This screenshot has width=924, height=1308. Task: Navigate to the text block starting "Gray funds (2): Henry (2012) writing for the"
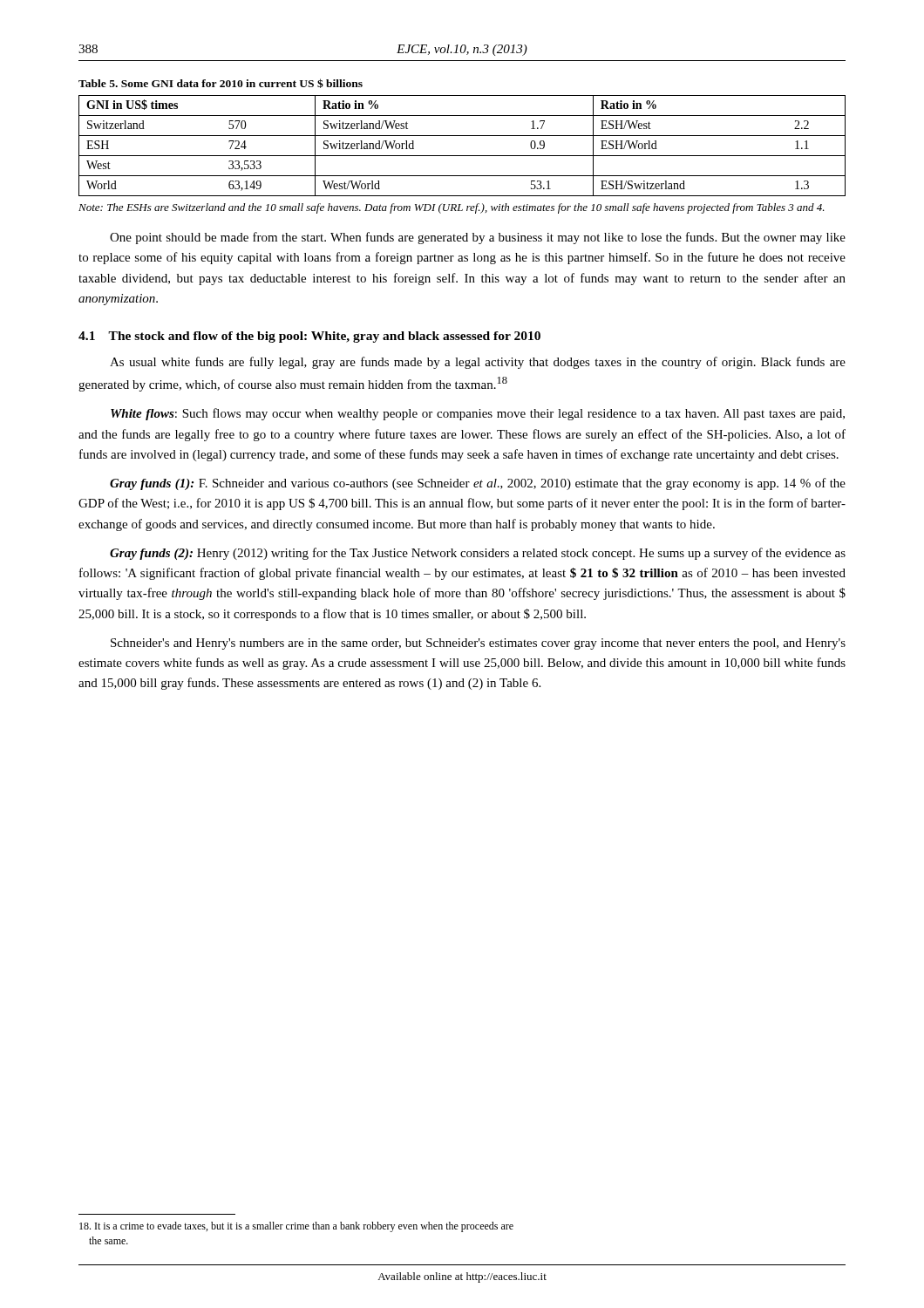click(x=462, y=583)
